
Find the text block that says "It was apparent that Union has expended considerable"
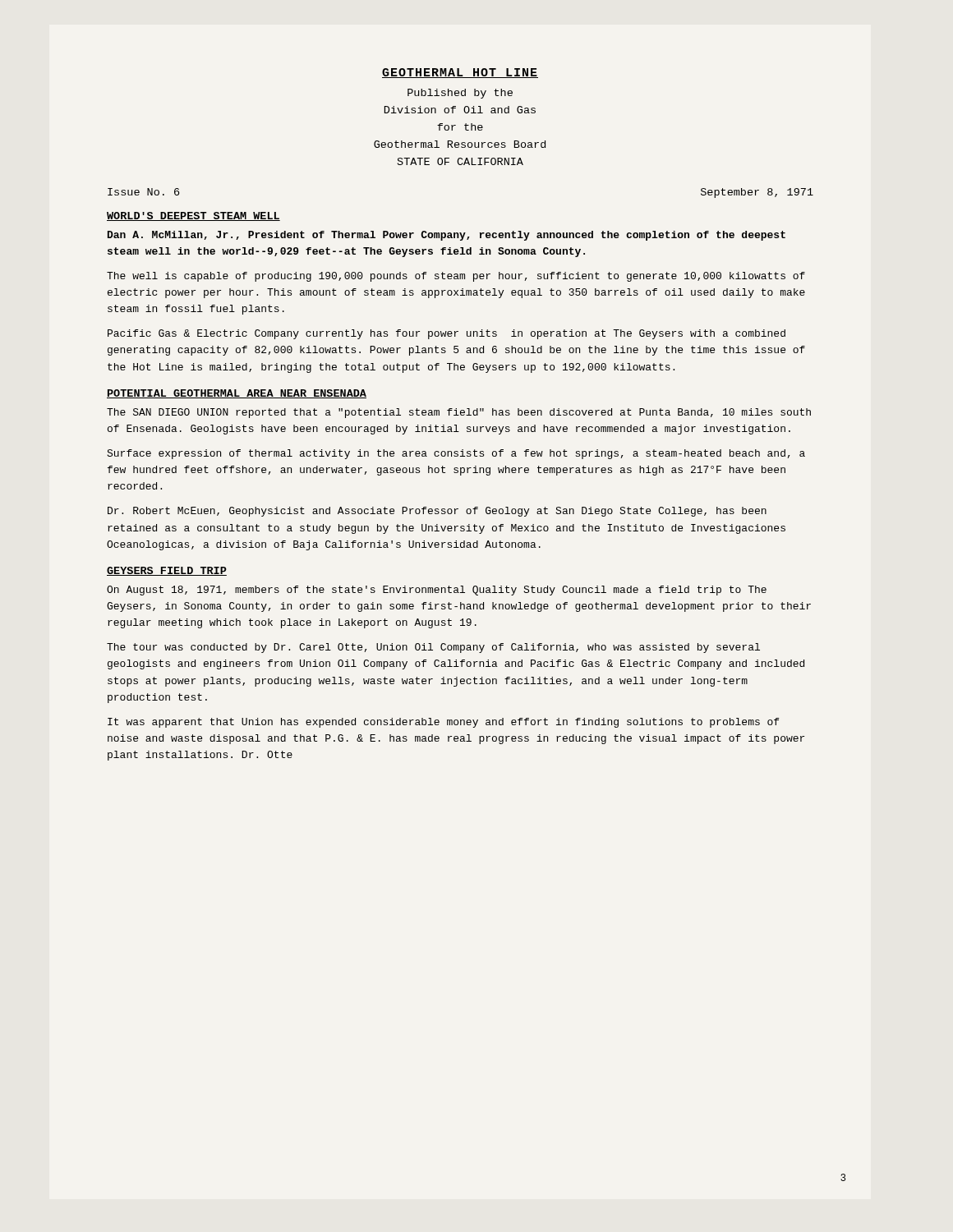click(x=460, y=739)
